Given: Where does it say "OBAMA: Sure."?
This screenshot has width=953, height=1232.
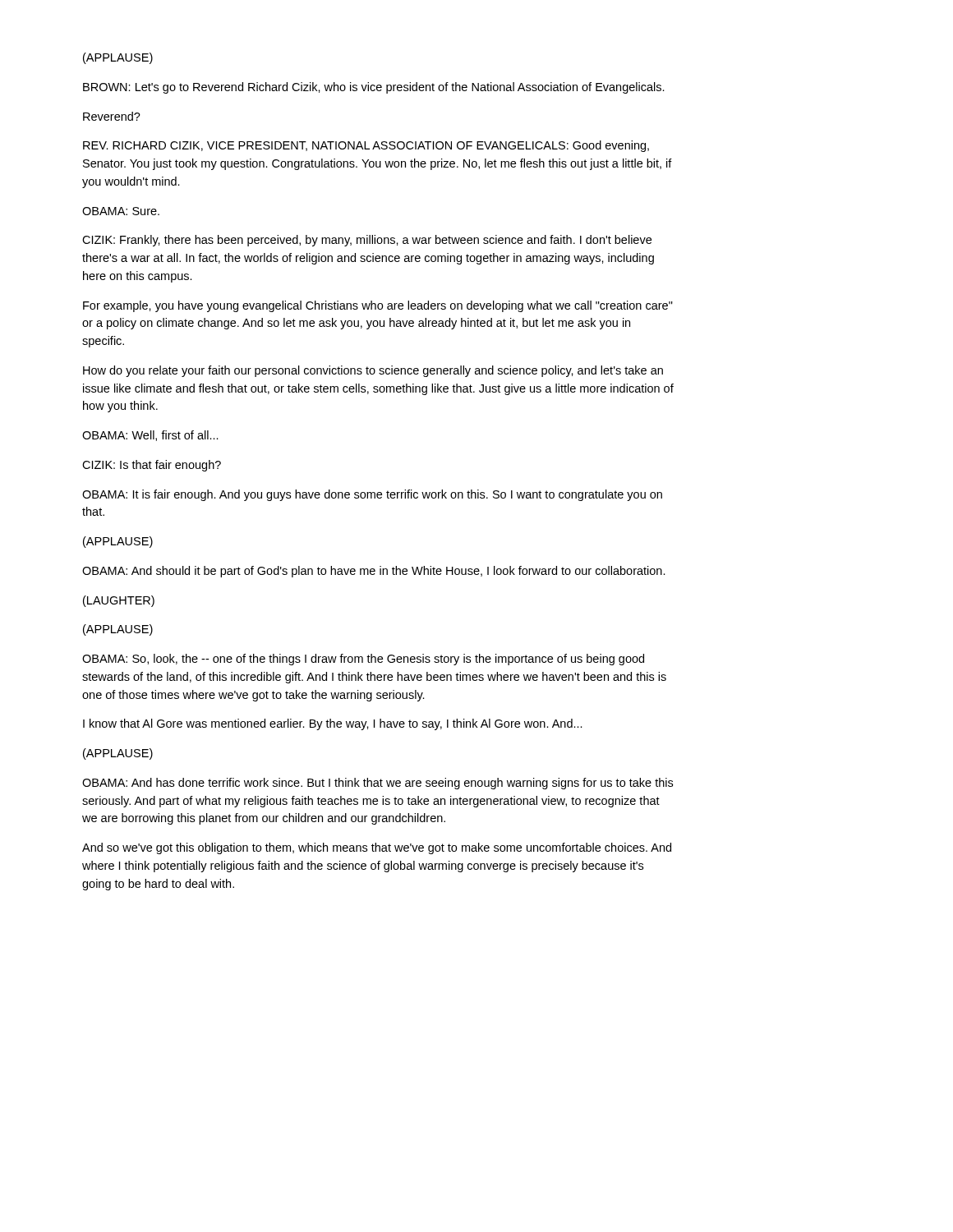Looking at the screenshot, I should click(x=121, y=211).
